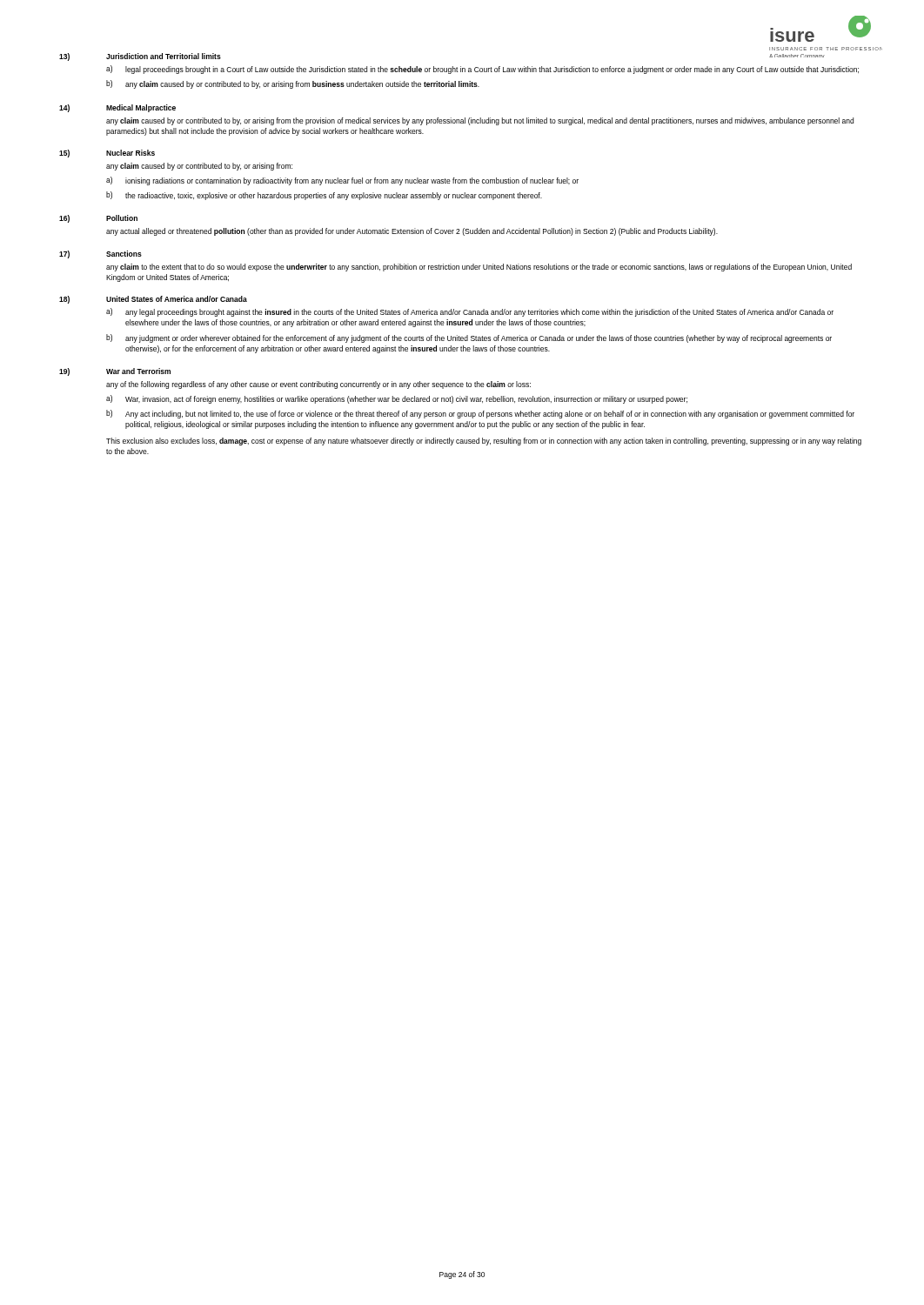
Task: Navigate to the region starting "b) the radioactive, toxic,"
Action: click(486, 196)
